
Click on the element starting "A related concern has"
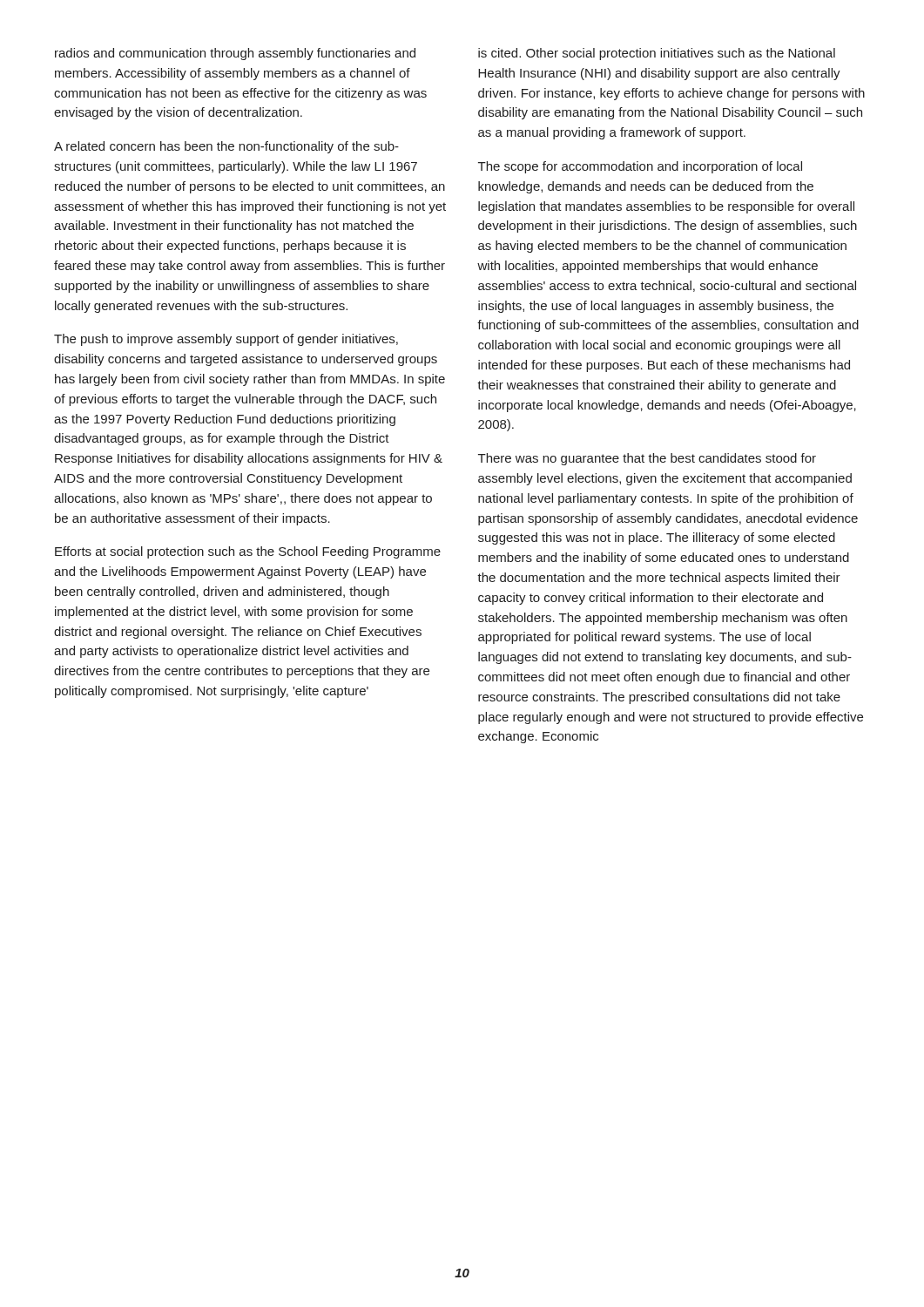250,226
